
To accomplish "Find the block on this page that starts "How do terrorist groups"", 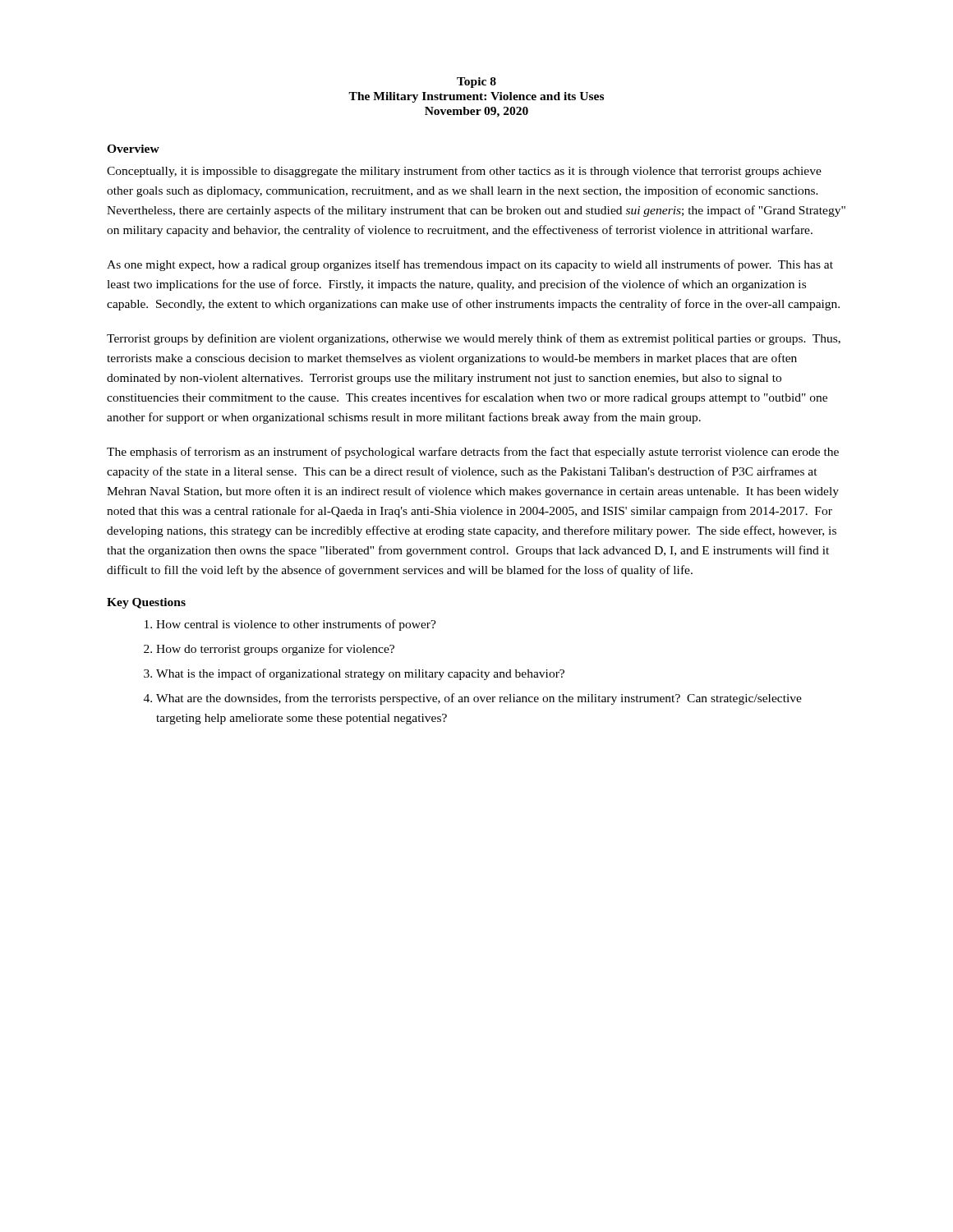I will (269, 650).
